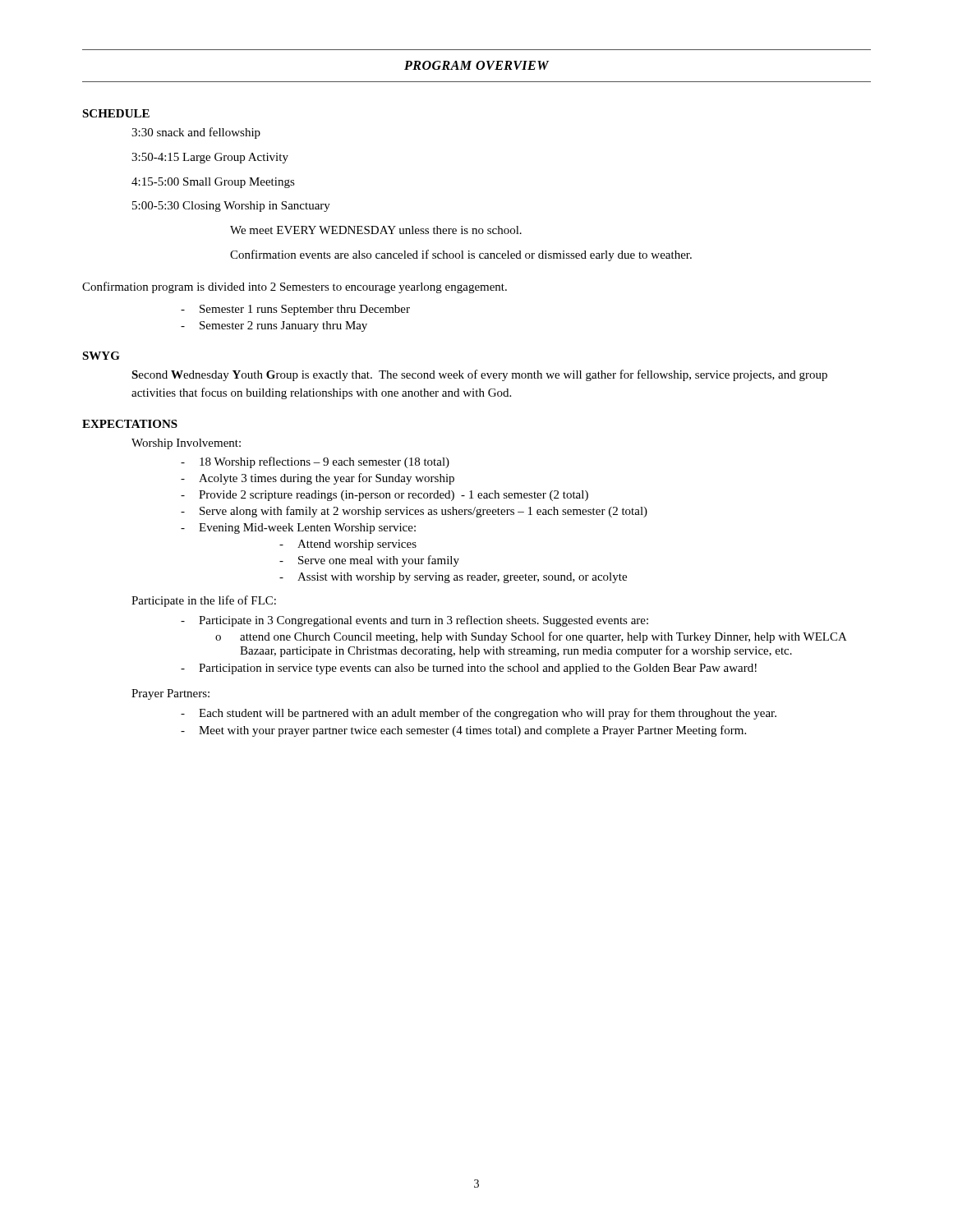This screenshot has height=1232, width=953.
Task: Select the region starting "Second Wednesday Youth Group is"
Action: coord(480,383)
